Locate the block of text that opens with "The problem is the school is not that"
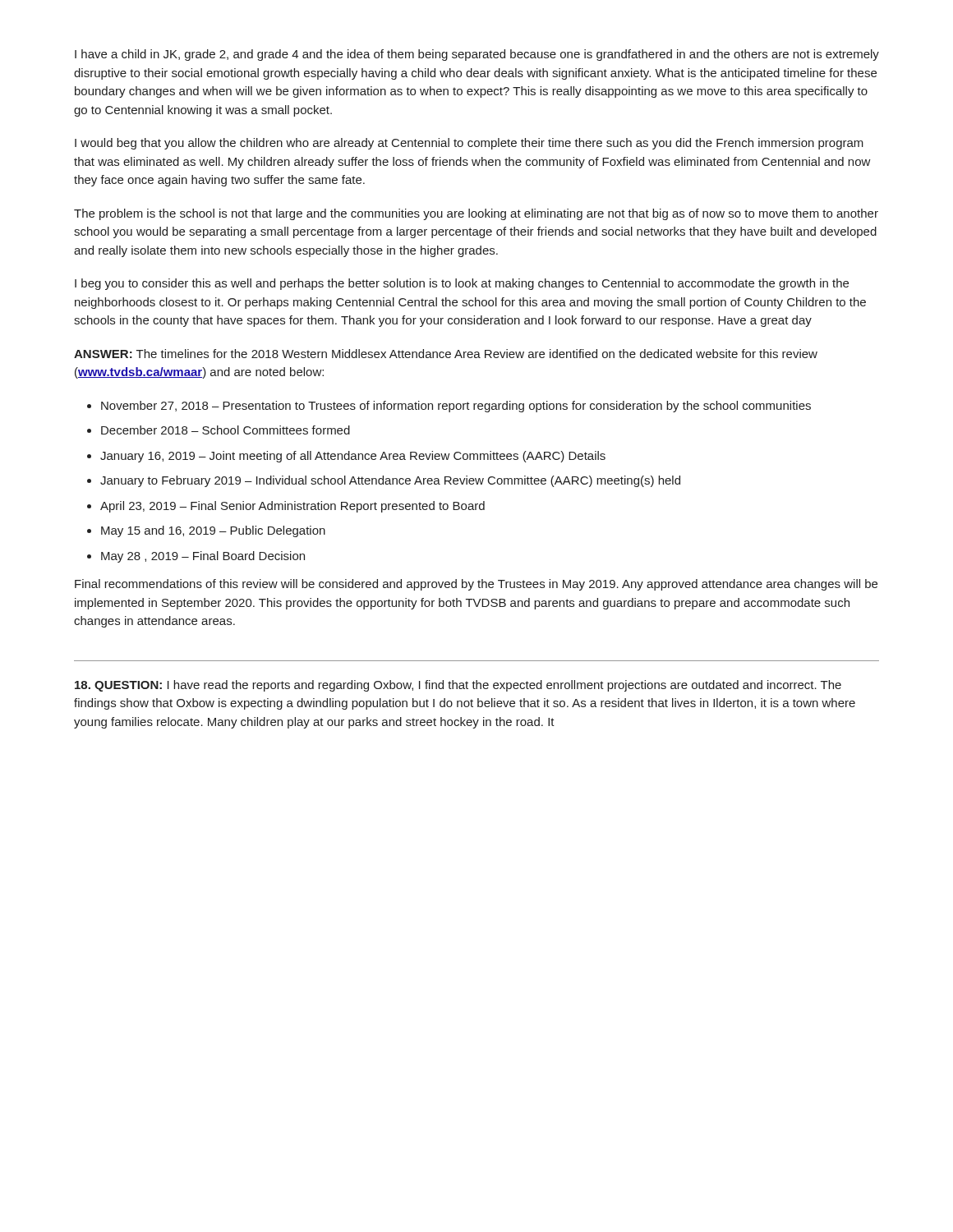 (476, 231)
